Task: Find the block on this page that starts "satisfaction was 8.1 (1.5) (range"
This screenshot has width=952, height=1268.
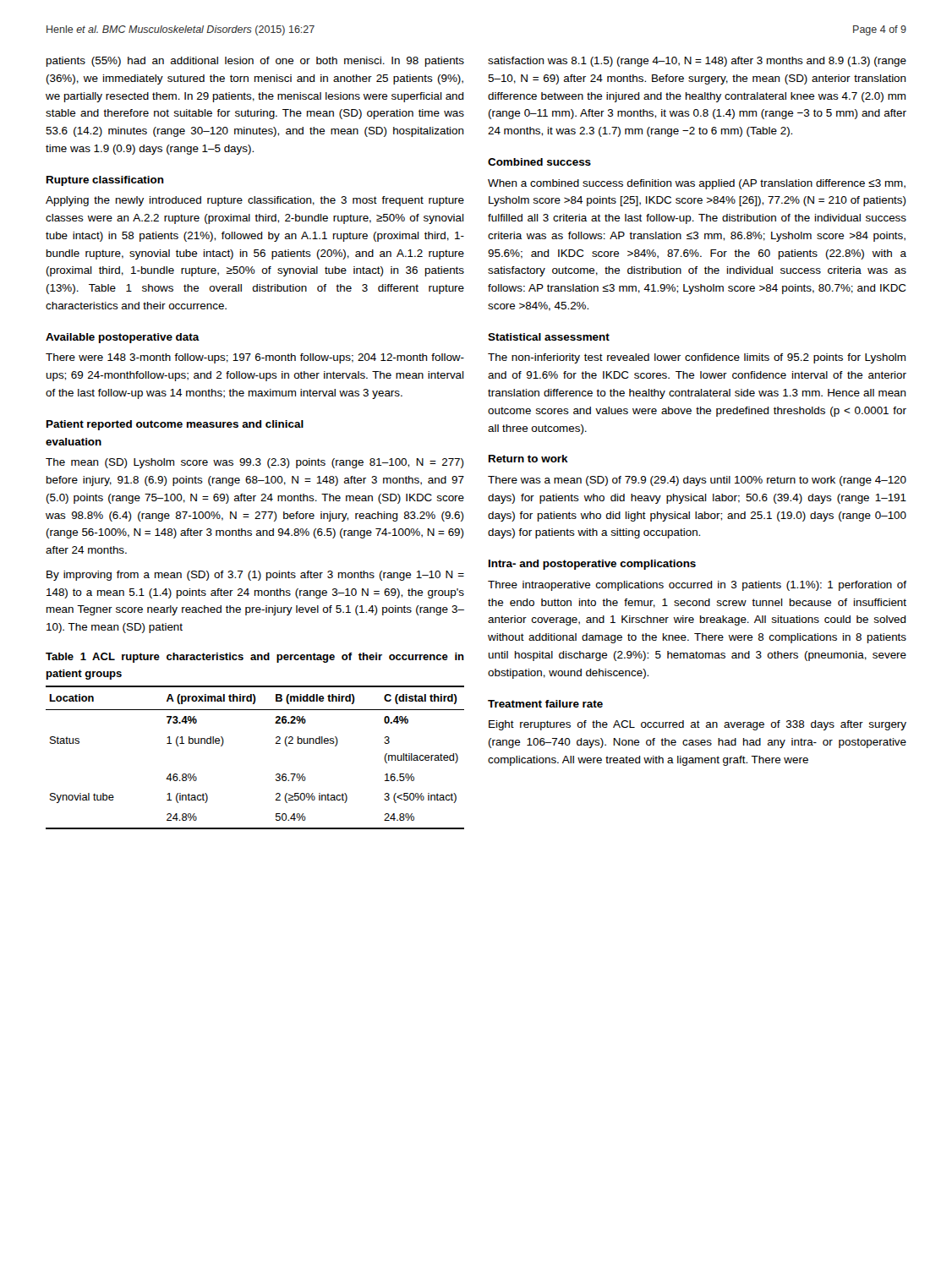Action: coord(697,96)
